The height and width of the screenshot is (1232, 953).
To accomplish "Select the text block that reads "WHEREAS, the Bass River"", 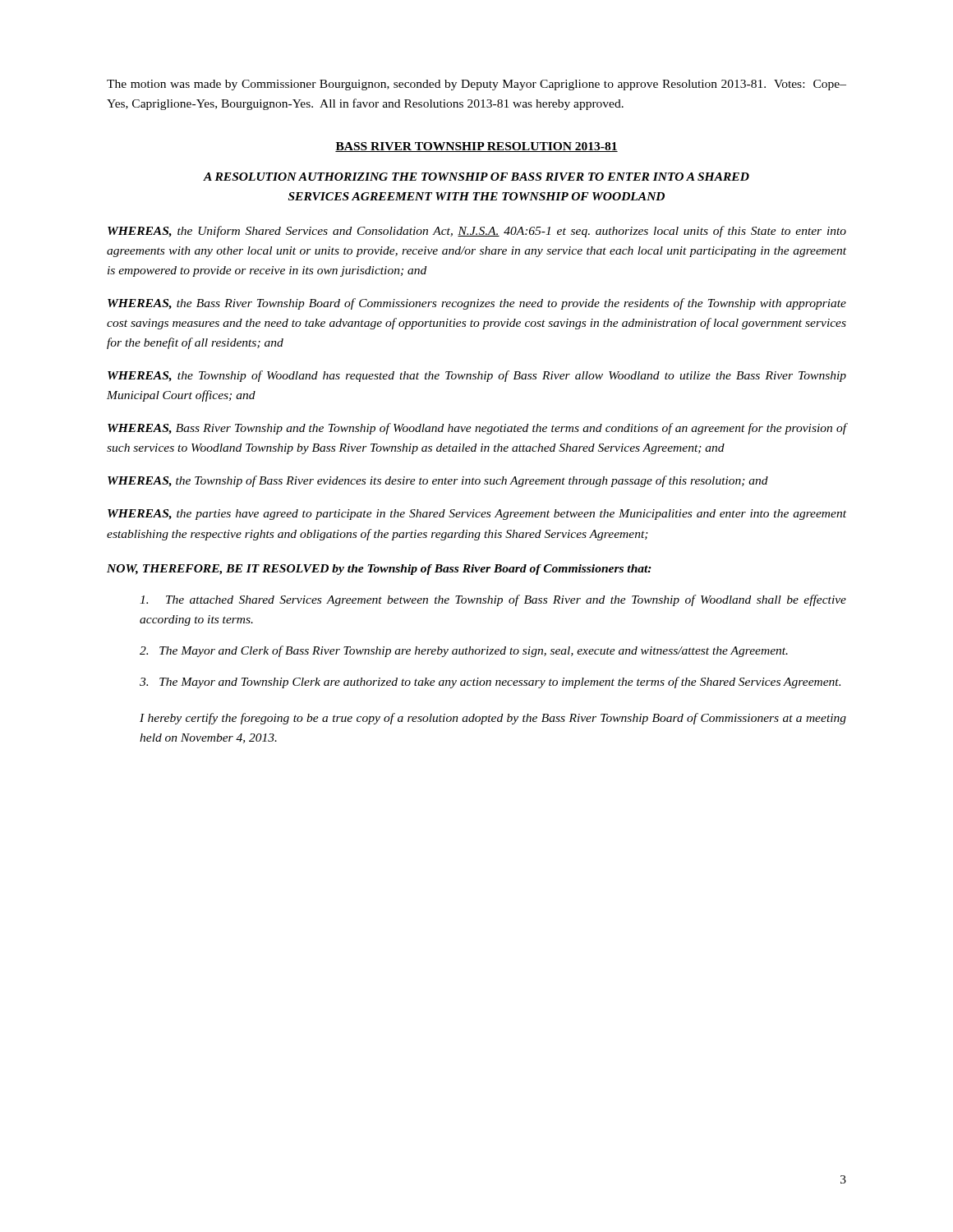I will pyautogui.click(x=476, y=323).
